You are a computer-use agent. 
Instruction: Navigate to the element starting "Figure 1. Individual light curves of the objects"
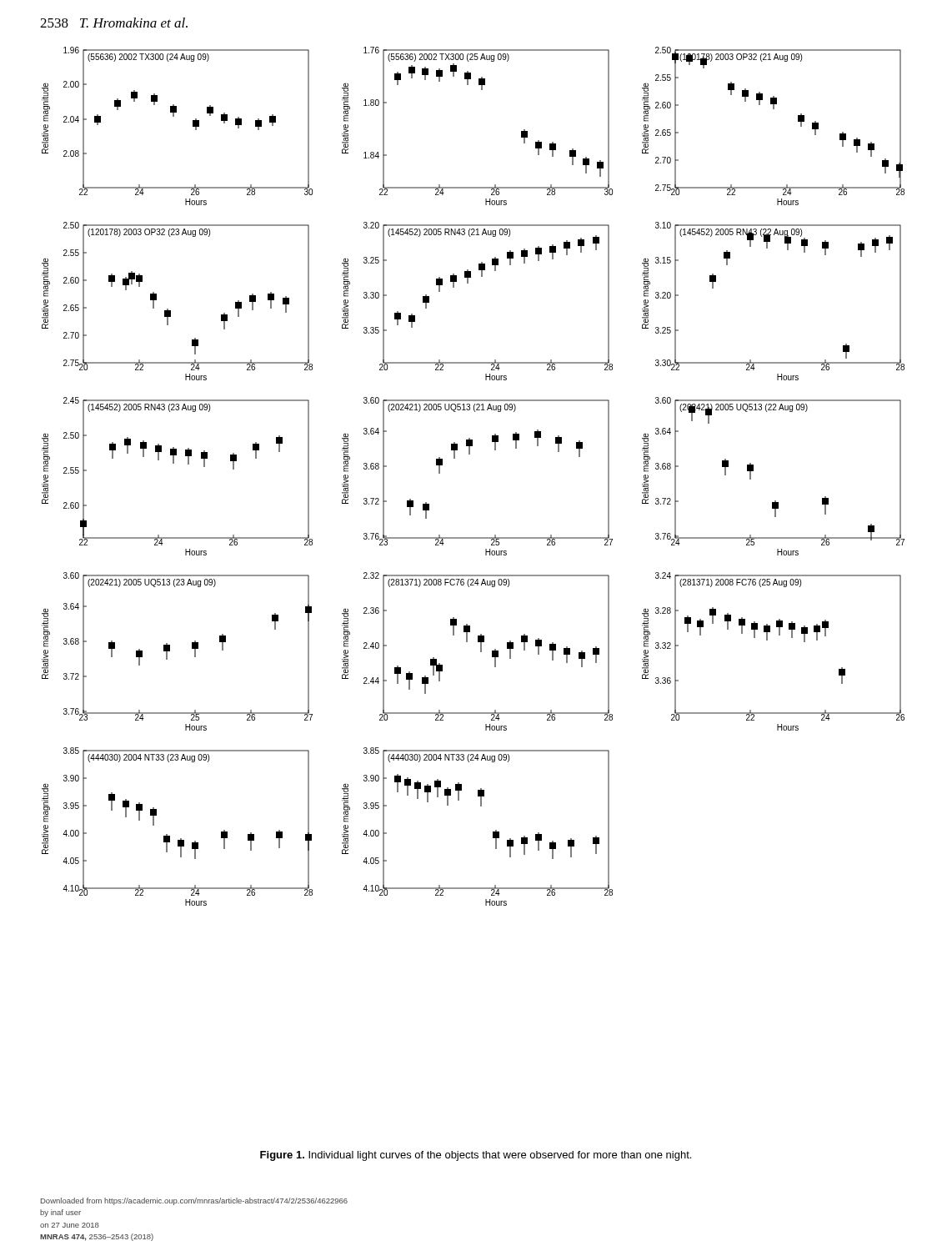476,1155
